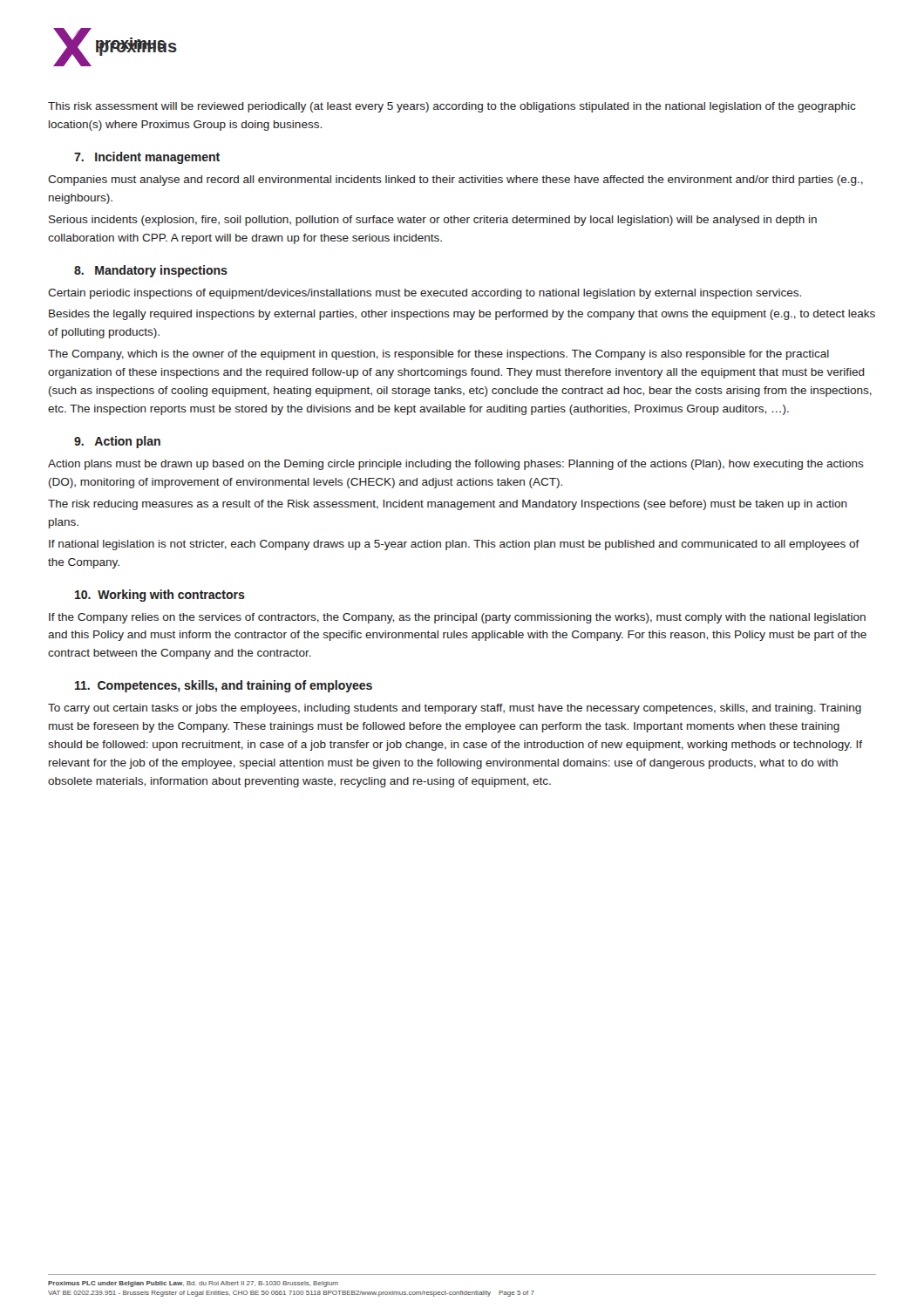The height and width of the screenshot is (1308, 924).
Task: Select the text block that reads "If the Company relies on the services"
Action: [x=457, y=635]
